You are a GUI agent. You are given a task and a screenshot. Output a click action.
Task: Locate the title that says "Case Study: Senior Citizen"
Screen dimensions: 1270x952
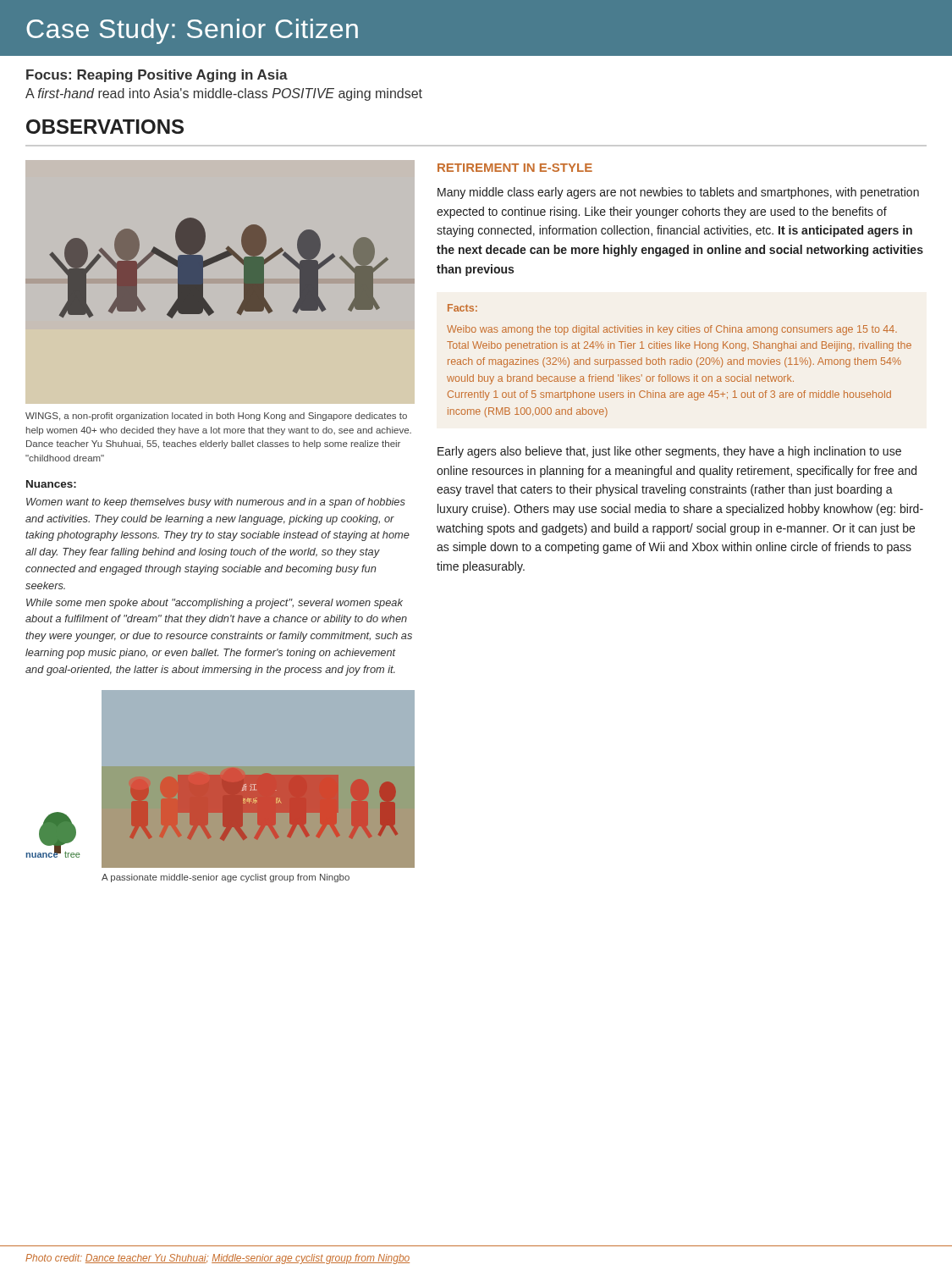point(193,29)
